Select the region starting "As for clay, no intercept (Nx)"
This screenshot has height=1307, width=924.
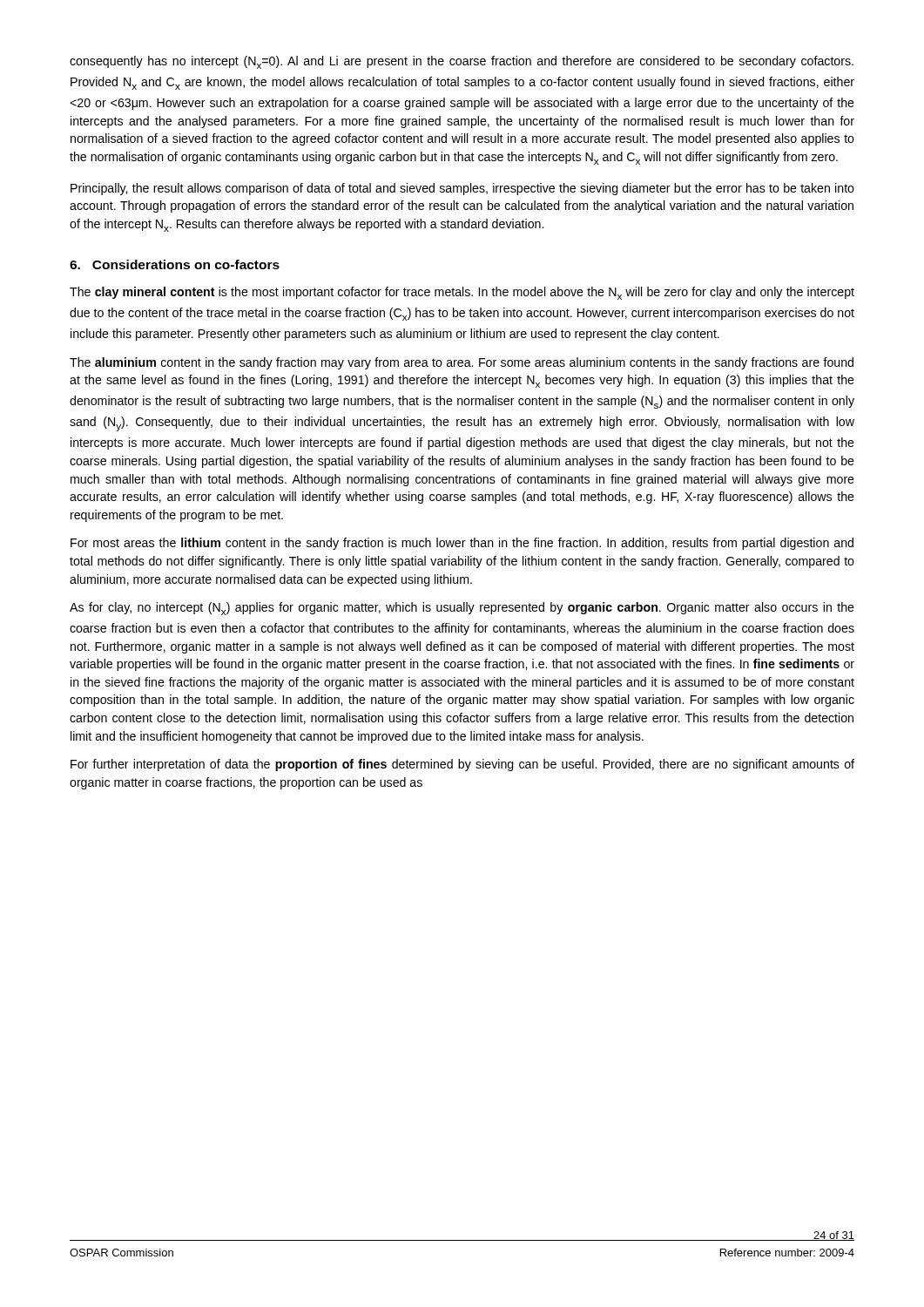click(x=462, y=672)
